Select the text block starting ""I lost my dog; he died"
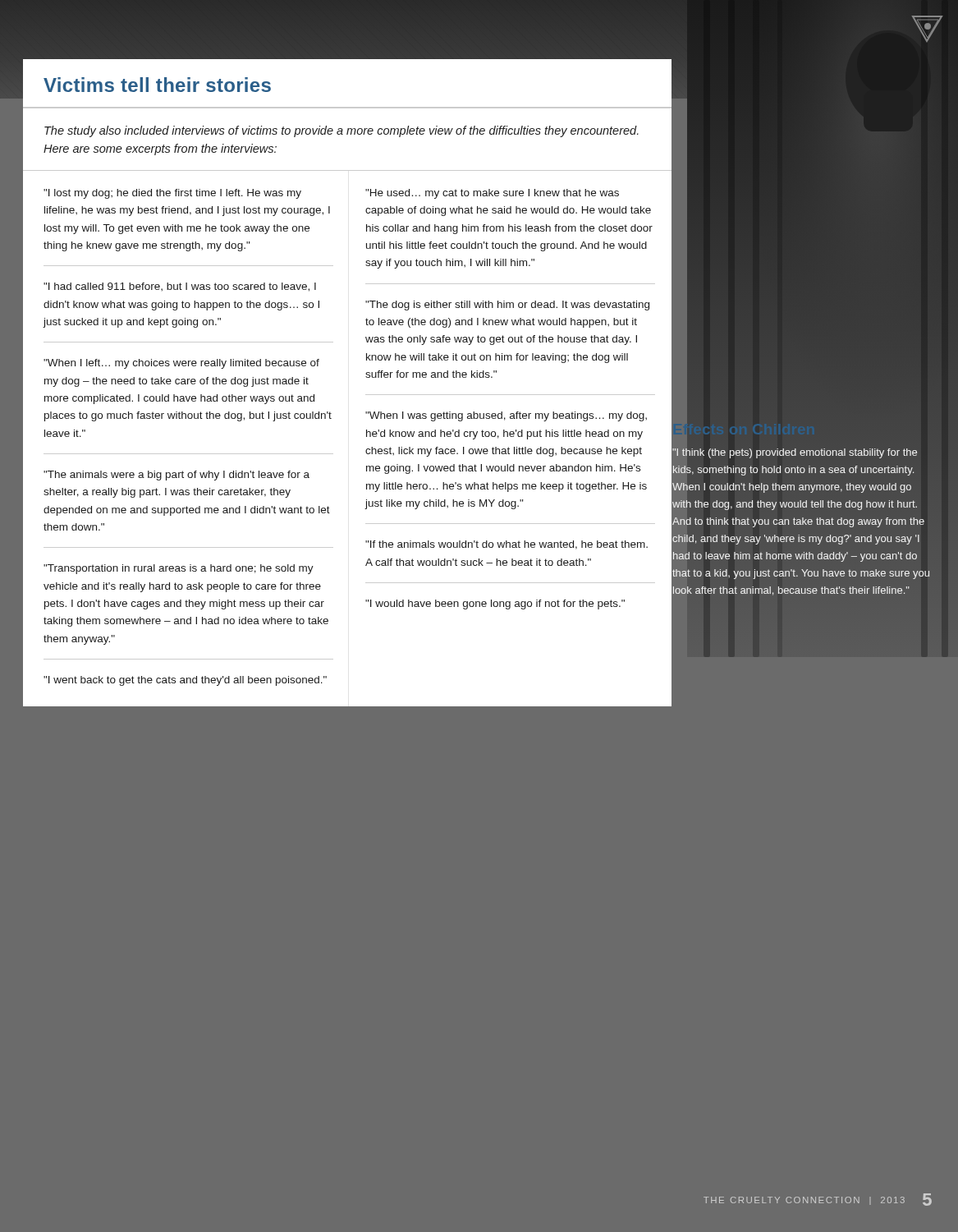This screenshot has width=958, height=1232. [187, 219]
